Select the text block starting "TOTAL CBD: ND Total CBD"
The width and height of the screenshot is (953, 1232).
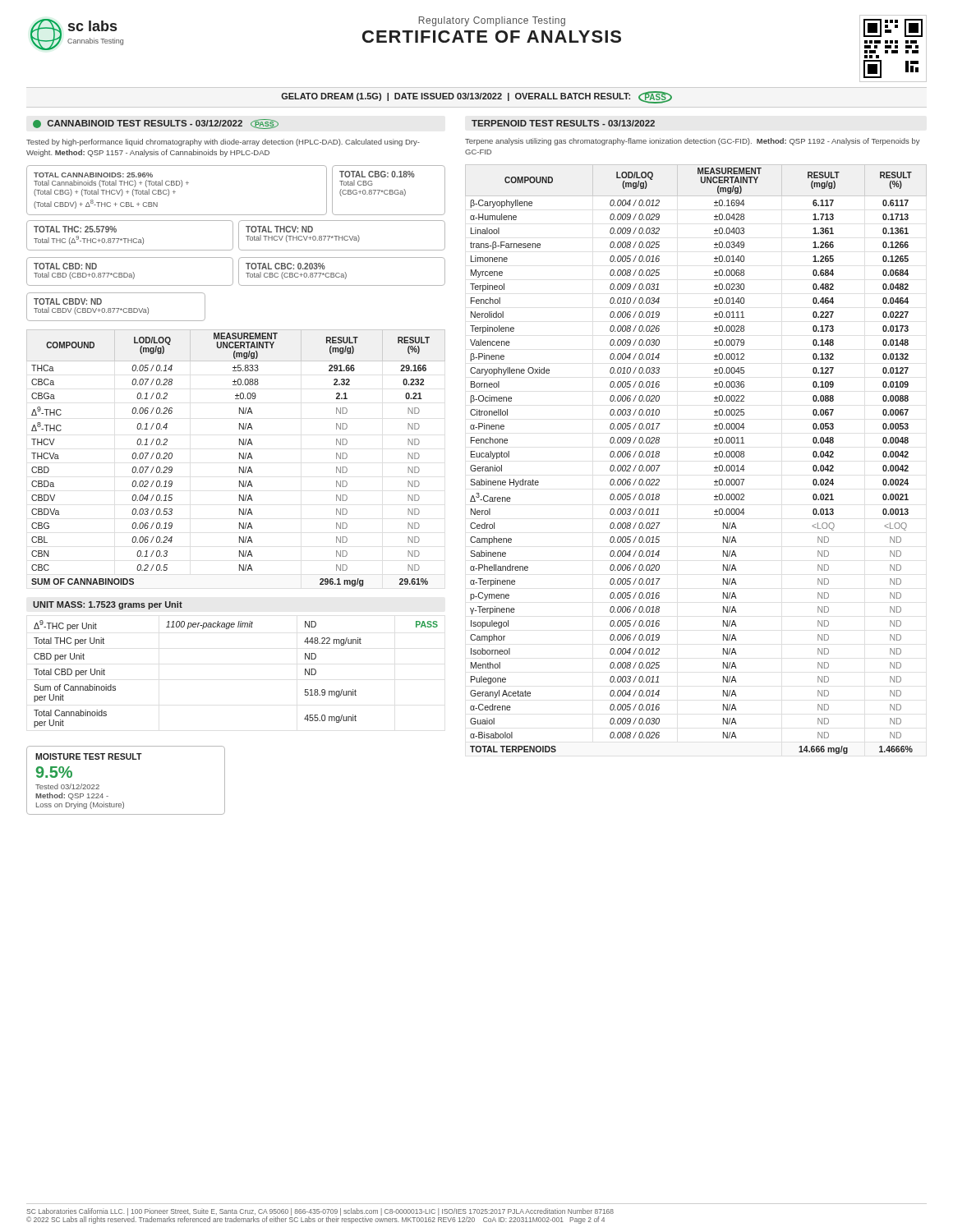tap(130, 272)
